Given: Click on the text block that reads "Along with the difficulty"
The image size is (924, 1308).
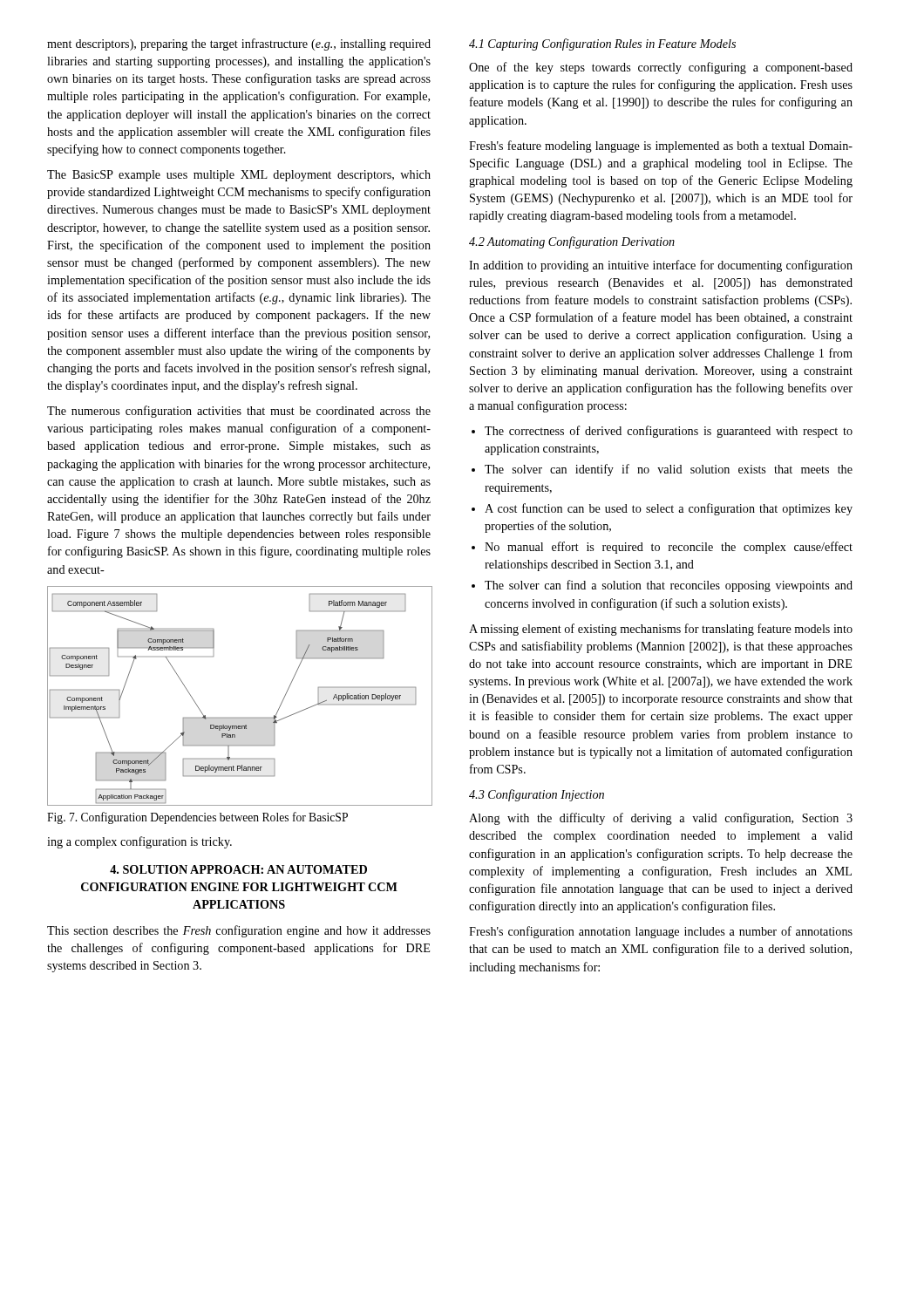Looking at the screenshot, I should (x=661, y=862).
